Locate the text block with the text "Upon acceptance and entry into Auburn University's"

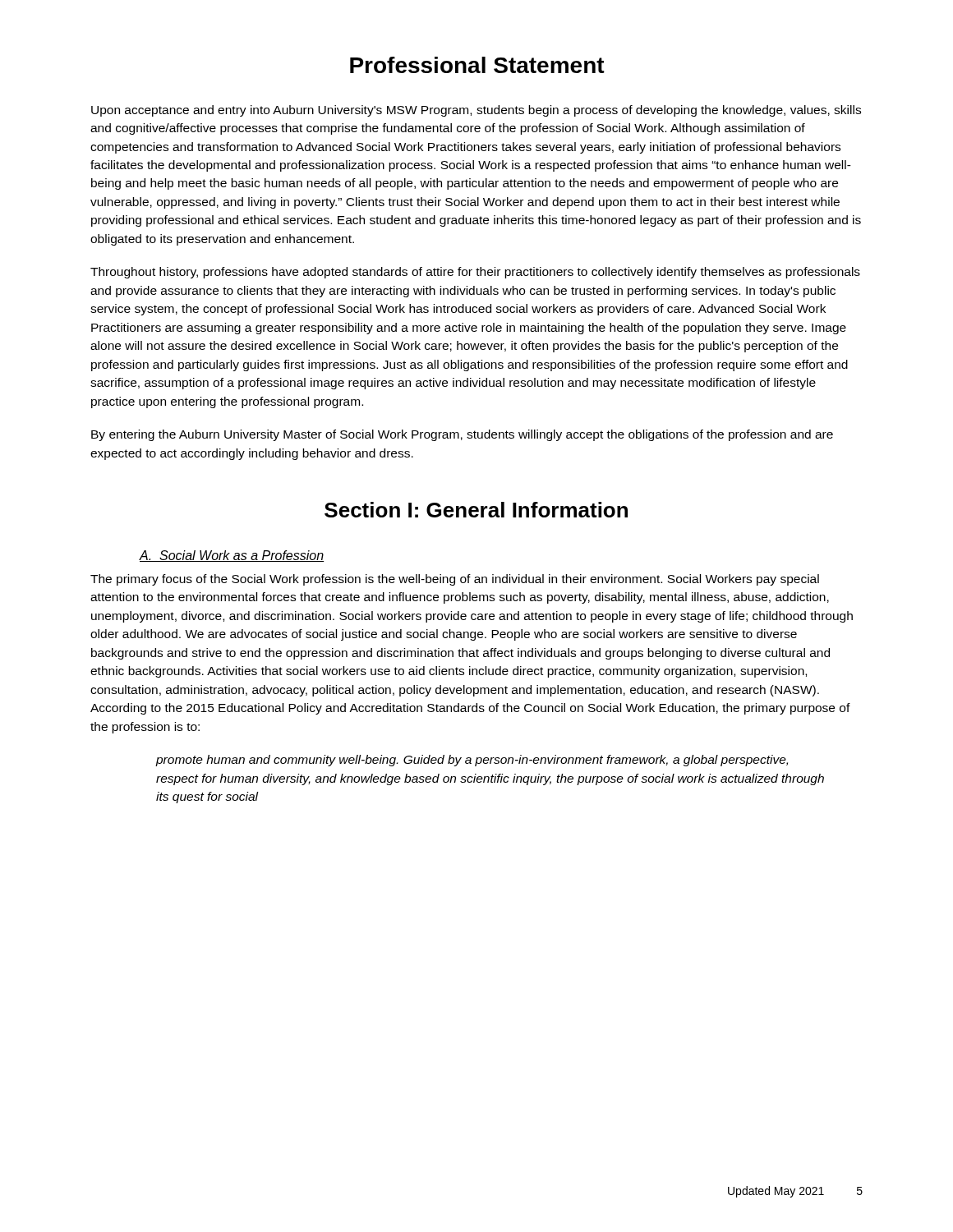click(x=476, y=174)
